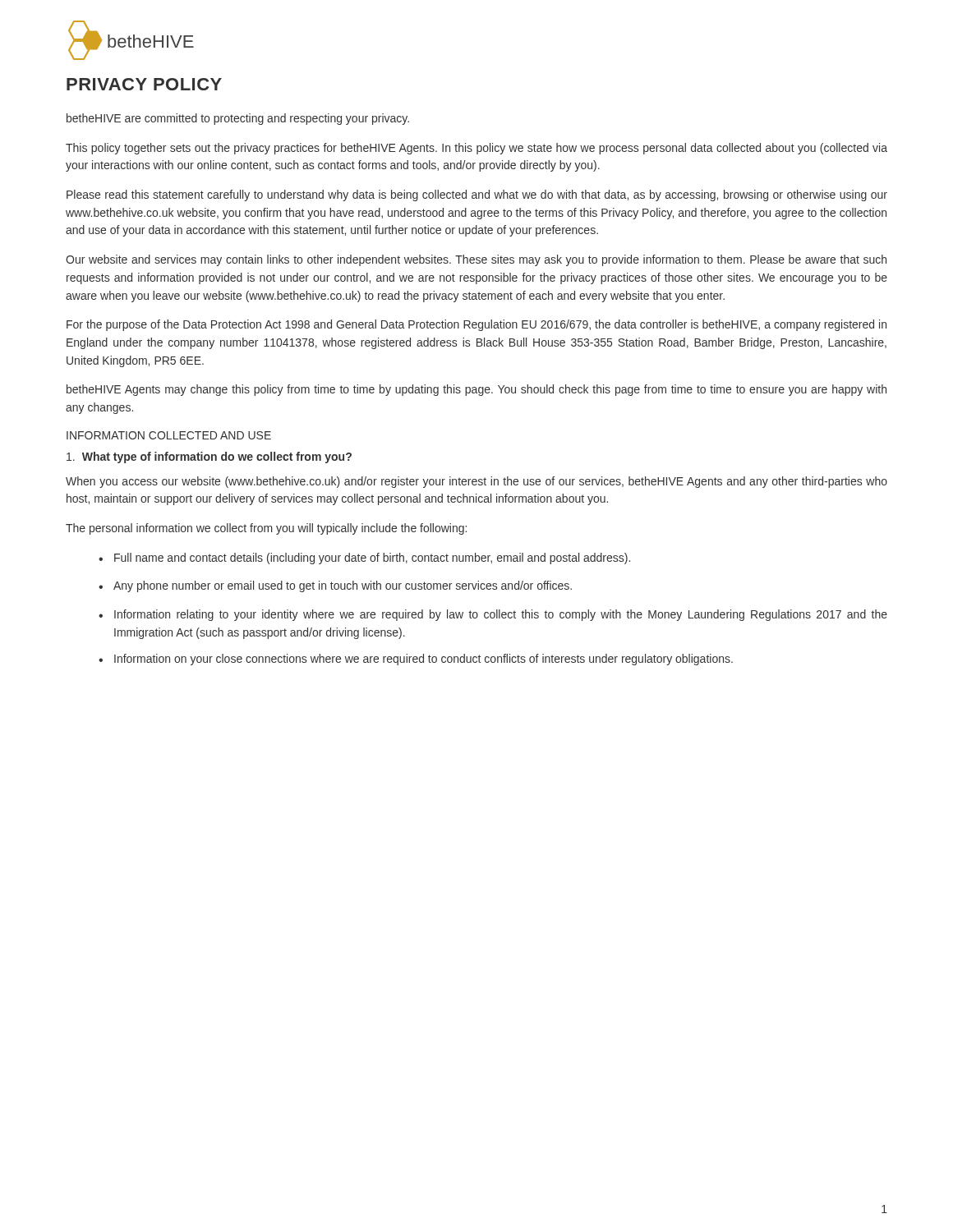The image size is (953, 1232).
Task: Navigate to the block starting "Please read this statement carefully"
Action: (x=476, y=213)
